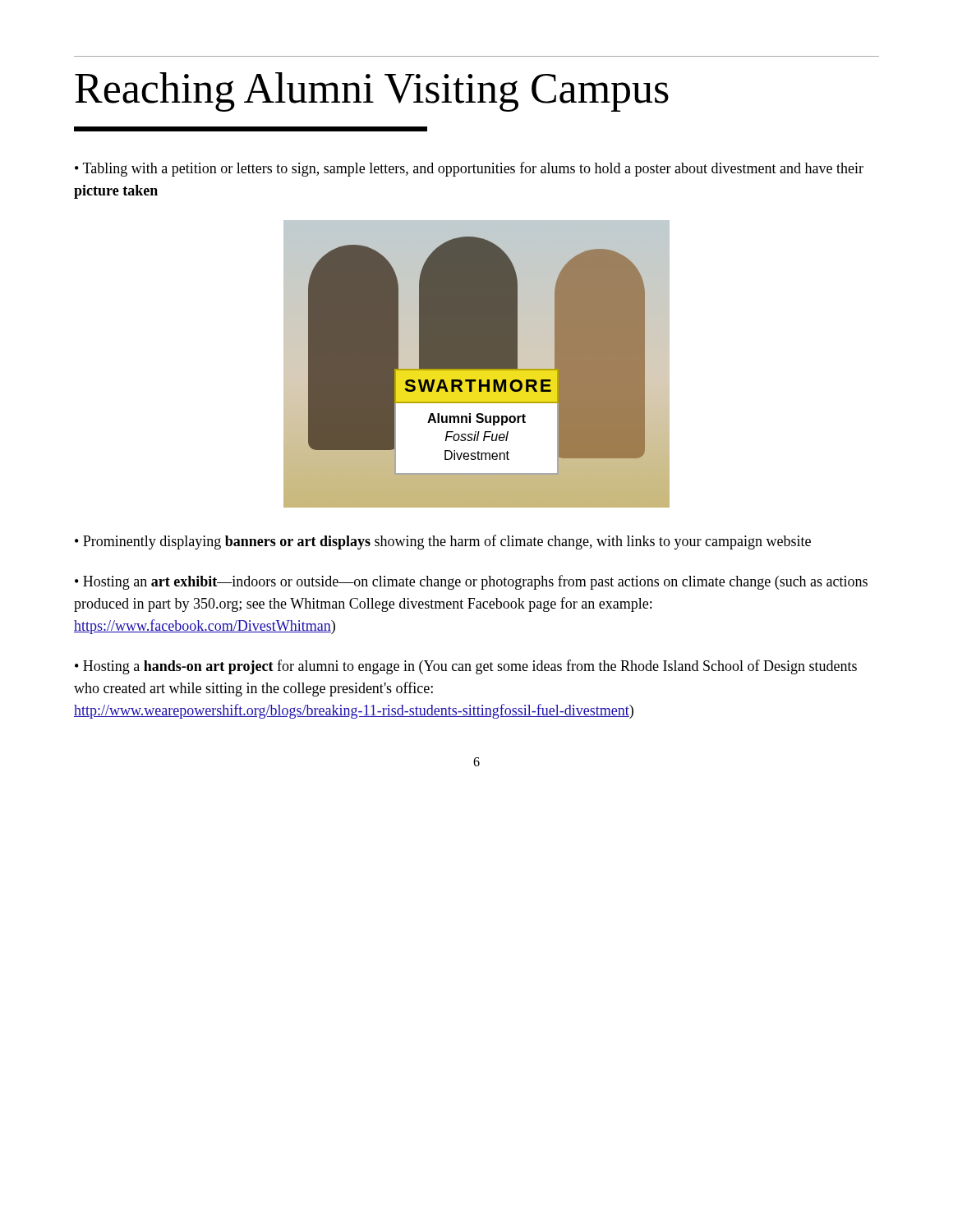Image resolution: width=953 pixels, height=1232 pixels.
Task: Locate the text starting "• Tabling with a petition"
Action: click(469, 180)
